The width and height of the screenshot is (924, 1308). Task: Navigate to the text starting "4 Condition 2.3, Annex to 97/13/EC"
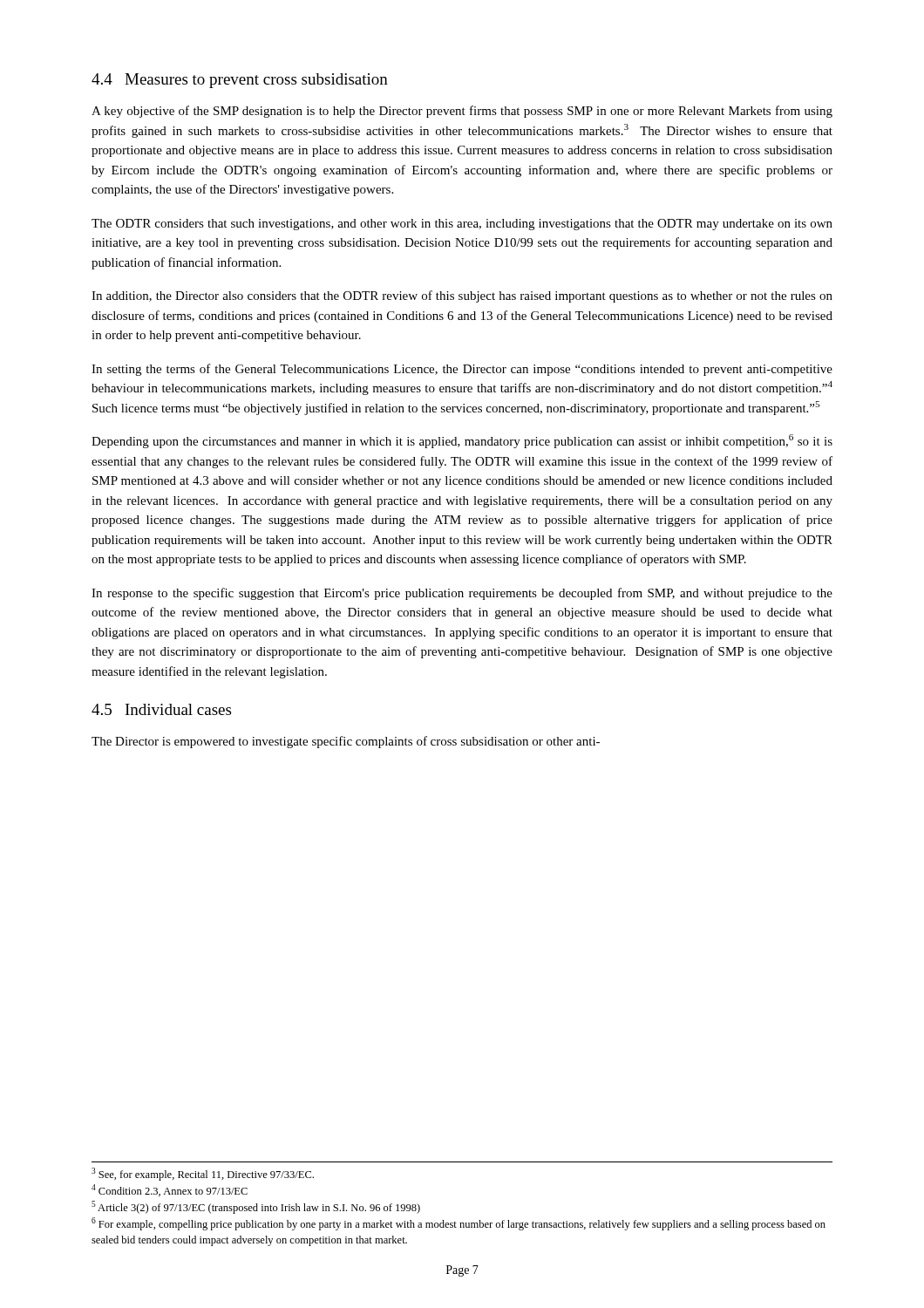point(170,1190)
